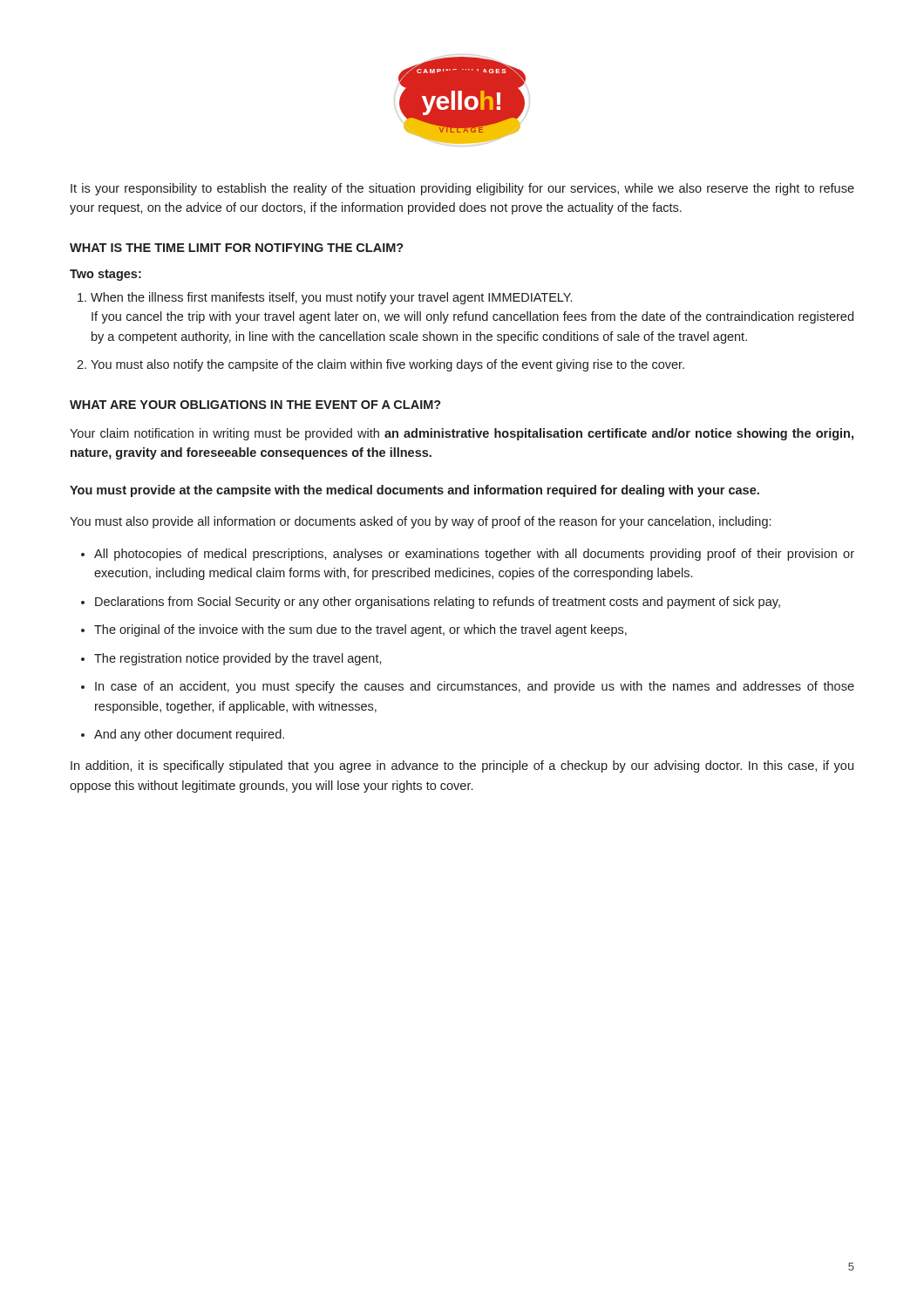
Task: Click on the list item that says "The original of the invoice with the sum"
Action: click(361, 630)
